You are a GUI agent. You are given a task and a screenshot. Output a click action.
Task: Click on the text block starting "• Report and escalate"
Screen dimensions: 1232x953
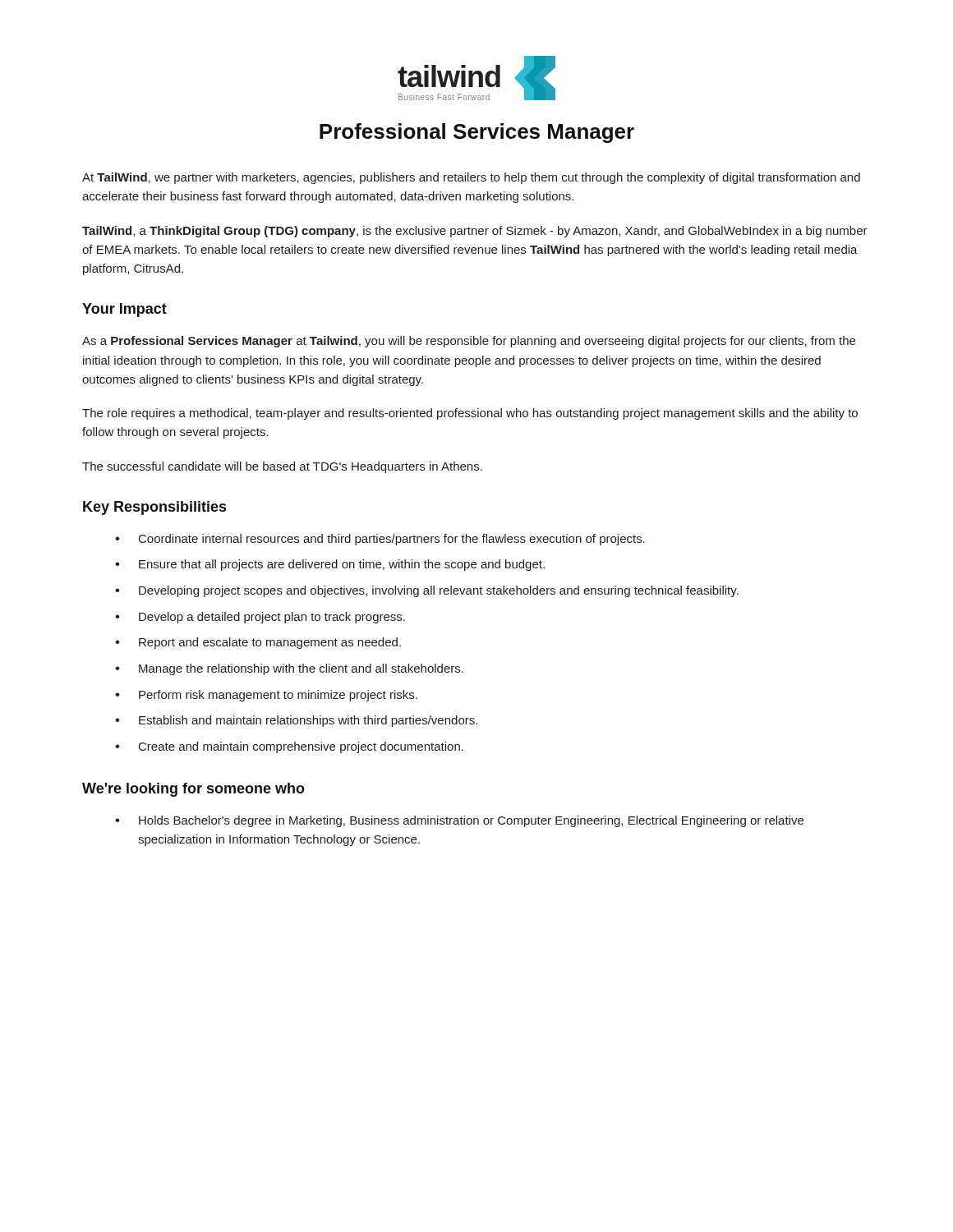coord(258,643)
